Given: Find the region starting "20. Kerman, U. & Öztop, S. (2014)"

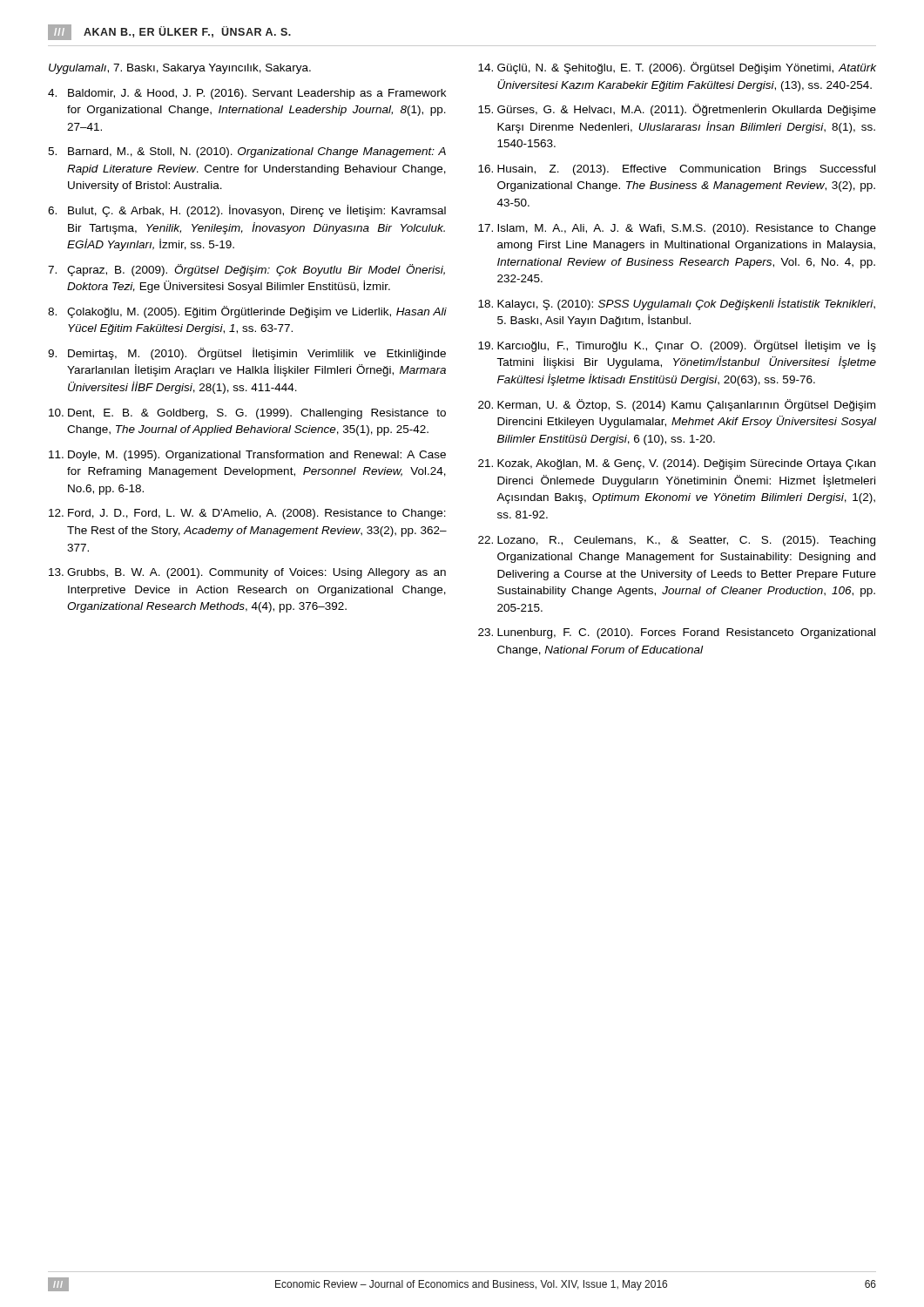Looking at the screenshot, I should (677, 422).
